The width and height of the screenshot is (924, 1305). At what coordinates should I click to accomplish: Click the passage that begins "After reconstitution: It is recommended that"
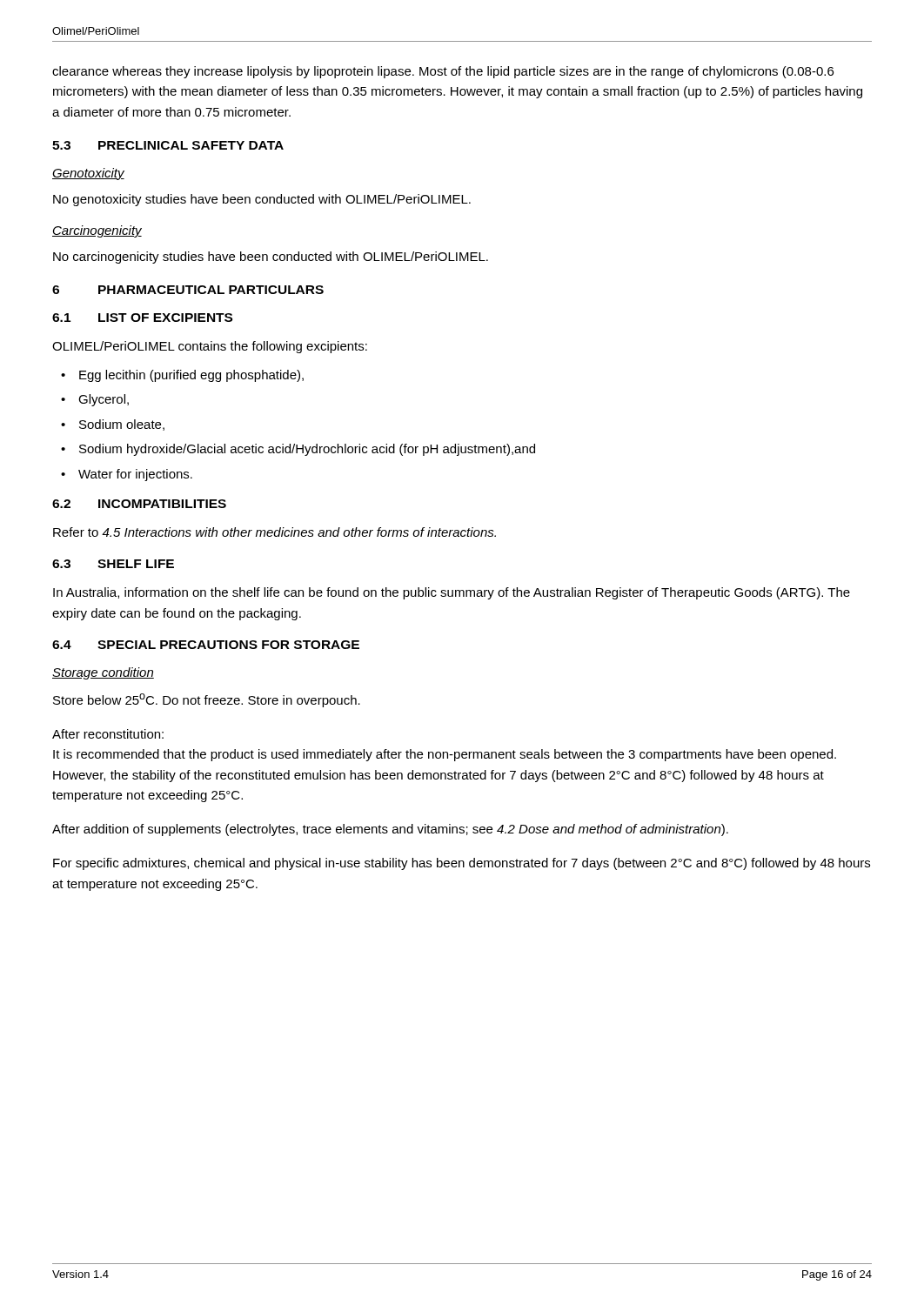[445, 764]
